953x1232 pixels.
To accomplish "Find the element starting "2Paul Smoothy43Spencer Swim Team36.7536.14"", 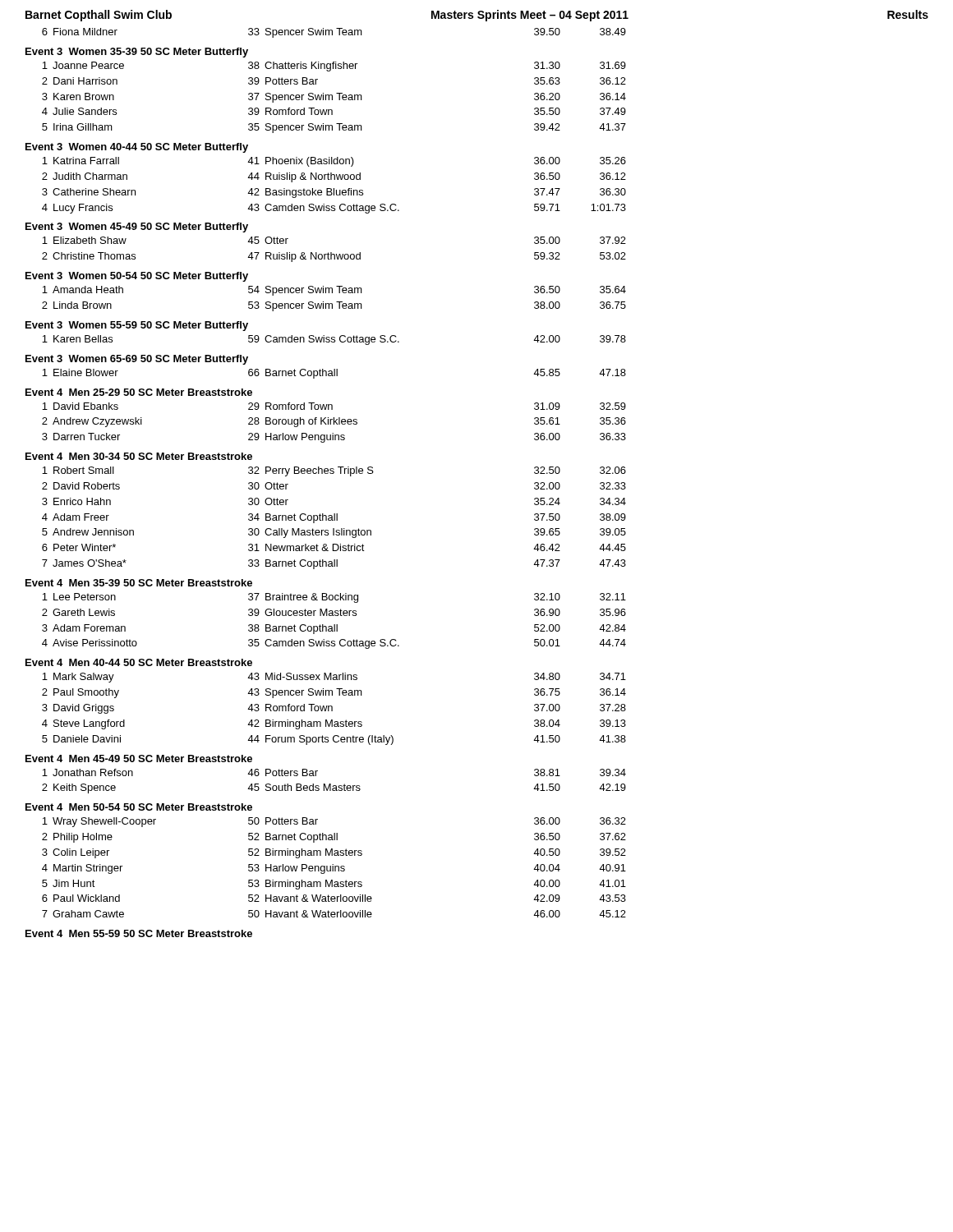I will [325, 693].
